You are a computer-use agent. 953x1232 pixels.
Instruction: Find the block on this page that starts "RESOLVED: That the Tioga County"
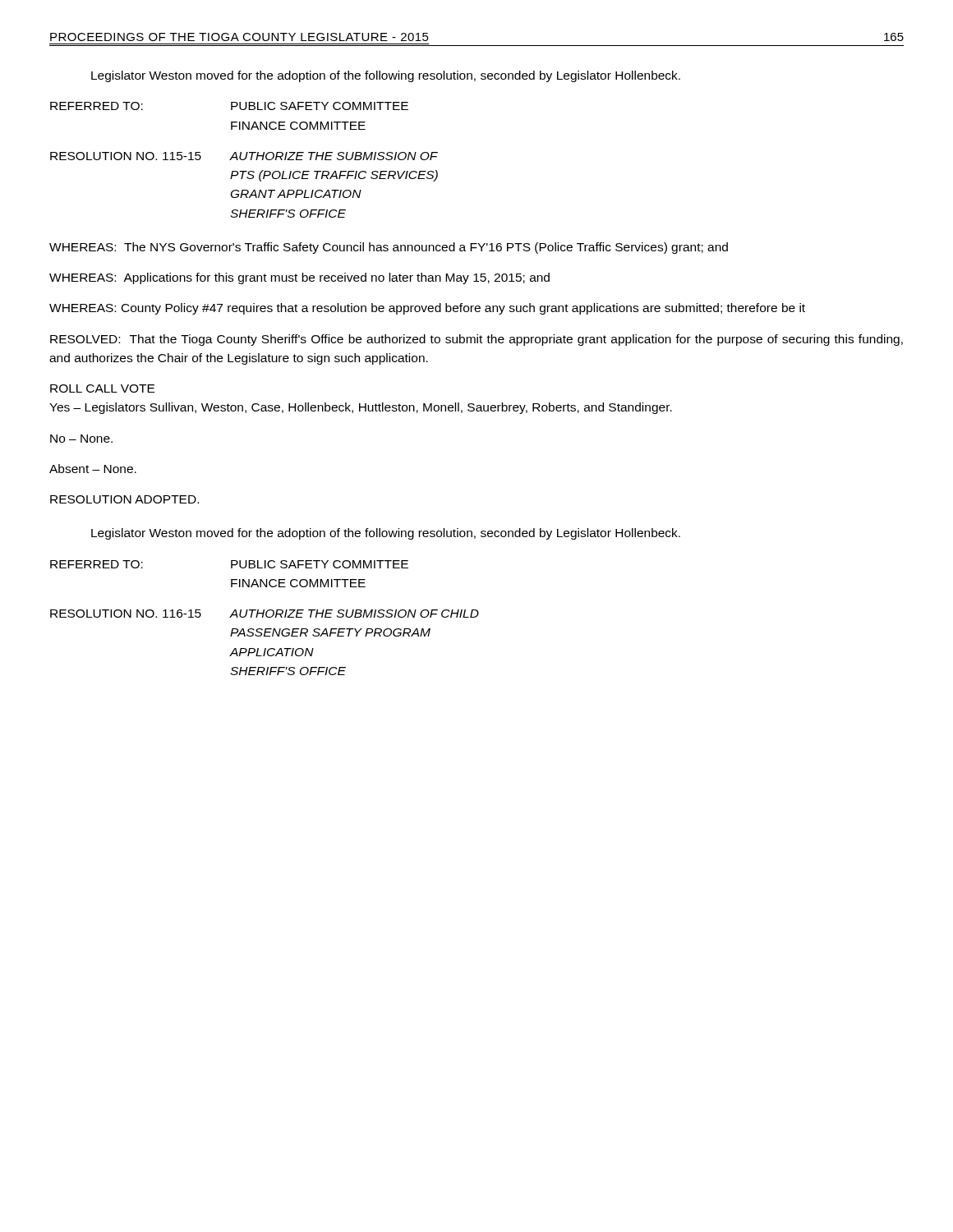pos(476,348)
